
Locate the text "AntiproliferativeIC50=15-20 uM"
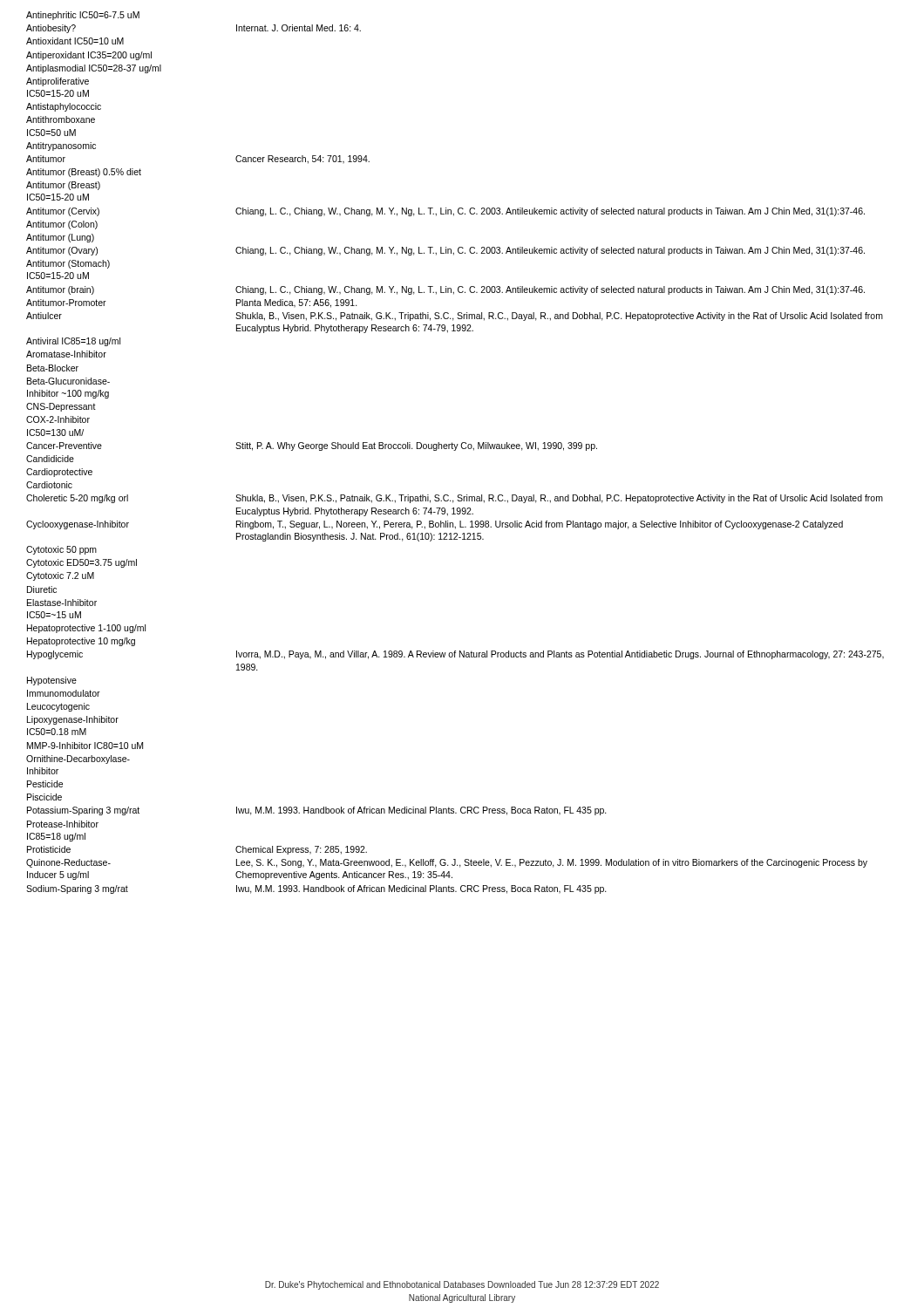pos(58,82)
